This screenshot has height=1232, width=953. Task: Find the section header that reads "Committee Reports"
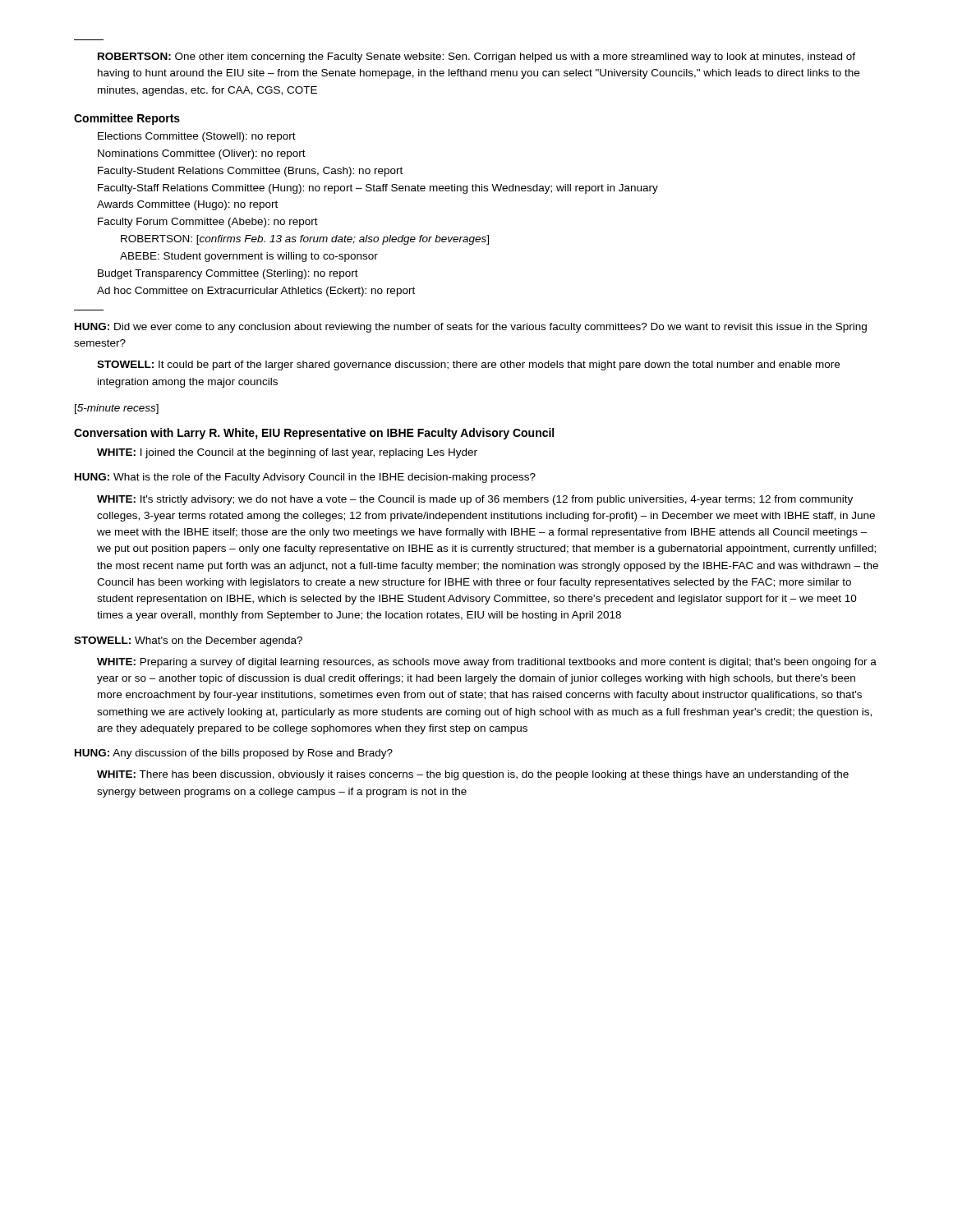coord(127,118)
